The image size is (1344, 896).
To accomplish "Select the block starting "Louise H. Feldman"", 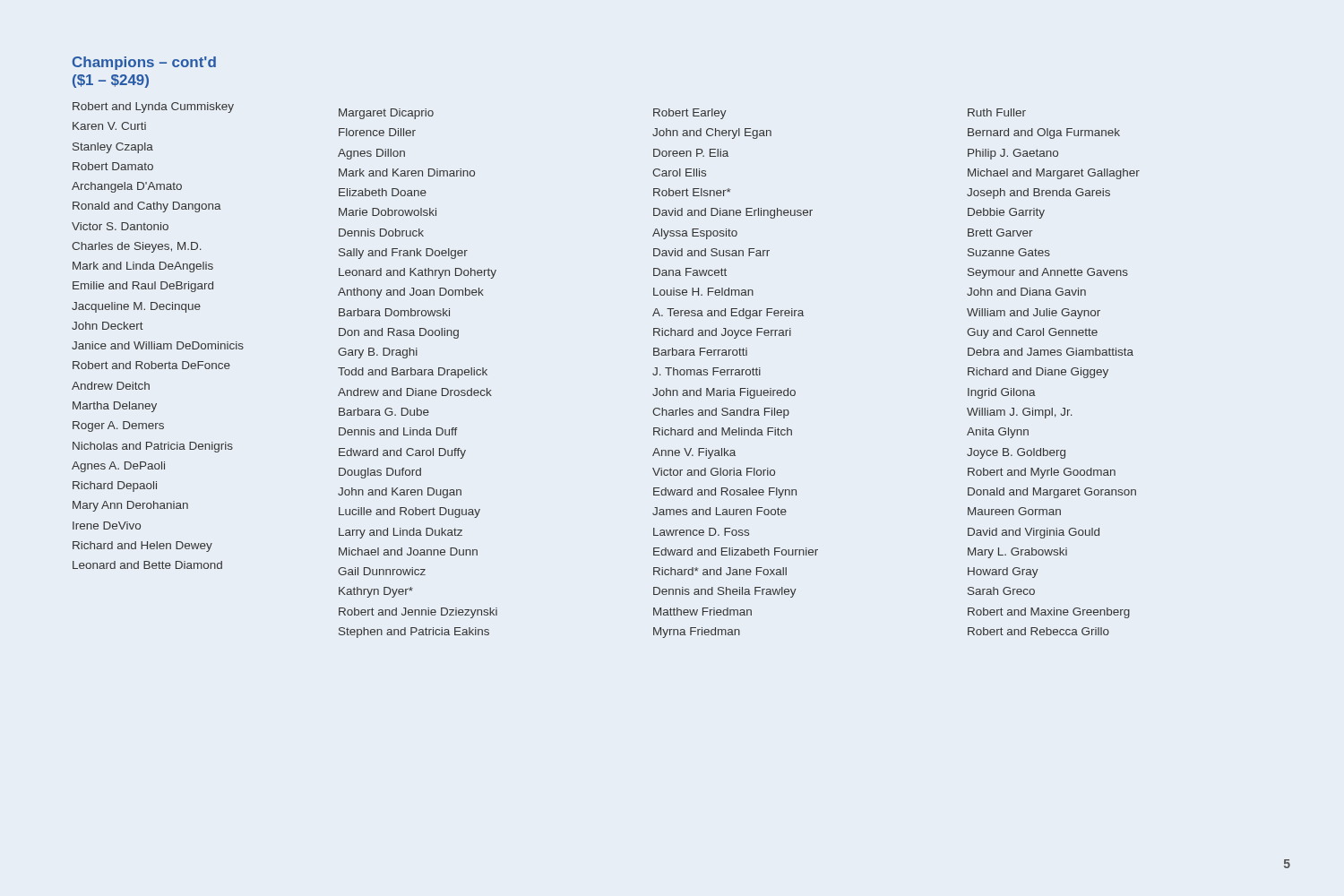I will pos(703,292).
